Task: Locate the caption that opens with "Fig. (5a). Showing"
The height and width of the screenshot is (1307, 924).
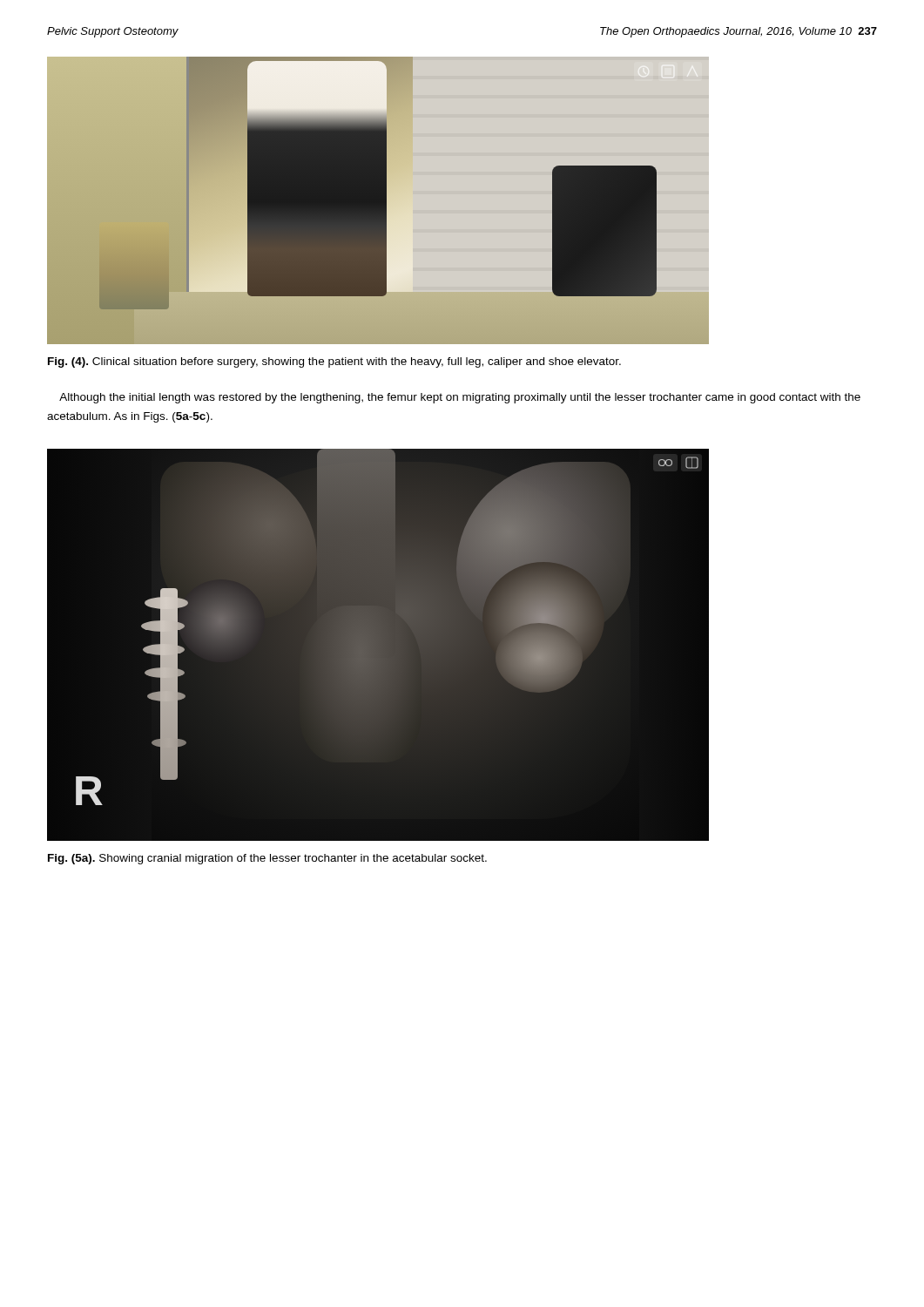Action: pos(267,858)
